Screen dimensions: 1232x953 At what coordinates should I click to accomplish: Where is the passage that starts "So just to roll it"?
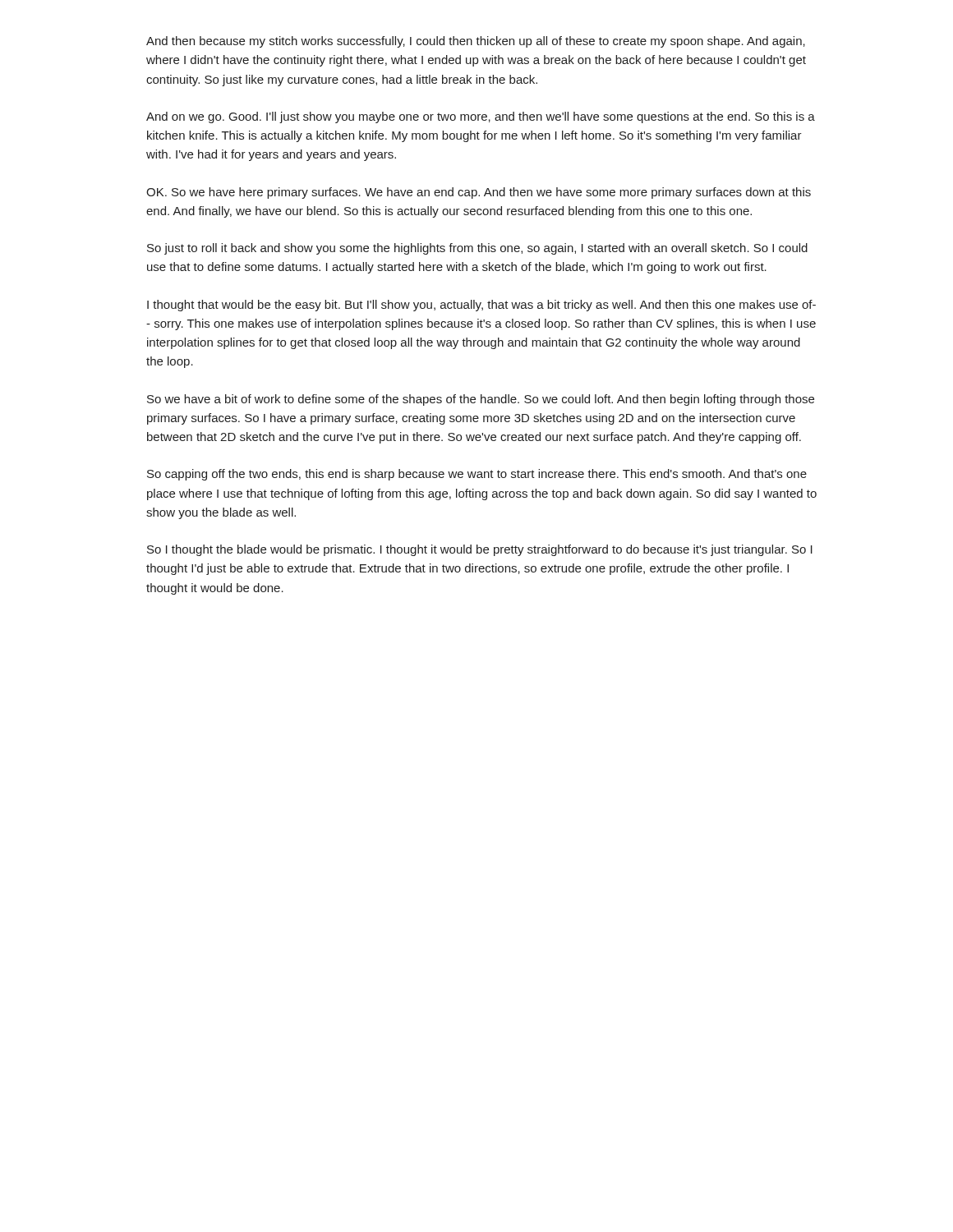pos(477,257)
